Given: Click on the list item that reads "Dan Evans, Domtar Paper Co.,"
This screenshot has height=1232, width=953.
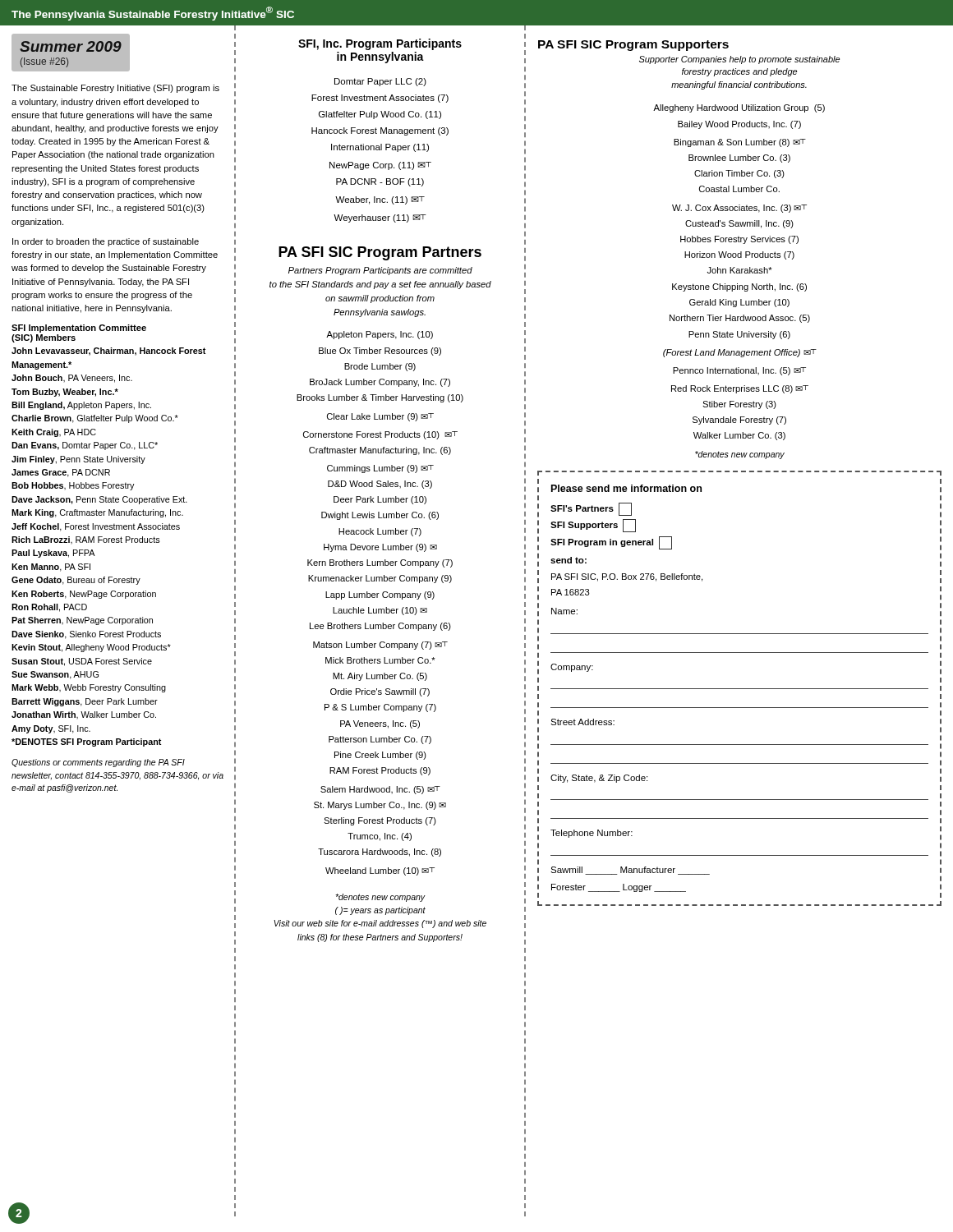Looking at the screenshot, I should (85, 445).
